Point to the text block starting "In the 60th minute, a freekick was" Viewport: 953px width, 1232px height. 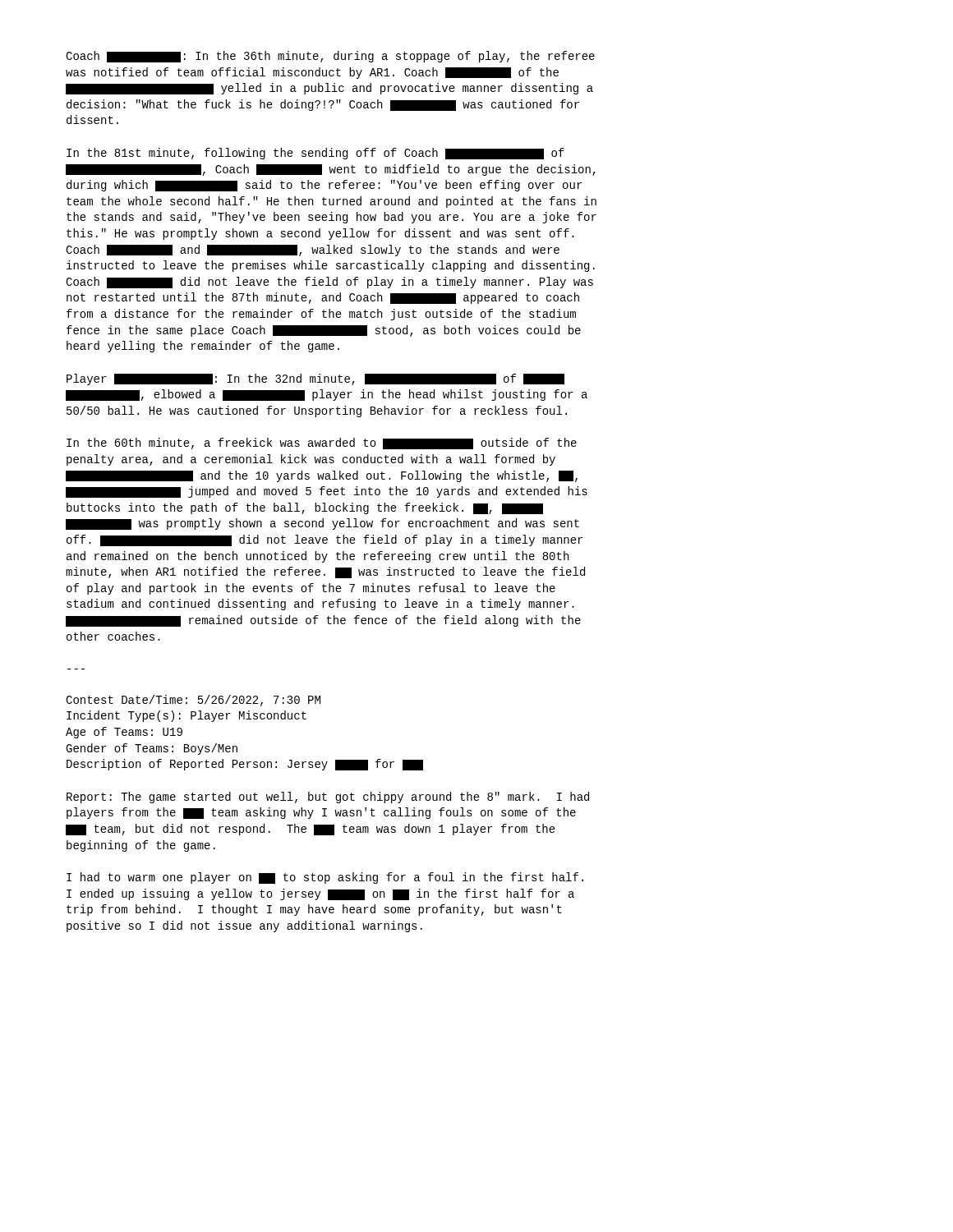point(476,541)
